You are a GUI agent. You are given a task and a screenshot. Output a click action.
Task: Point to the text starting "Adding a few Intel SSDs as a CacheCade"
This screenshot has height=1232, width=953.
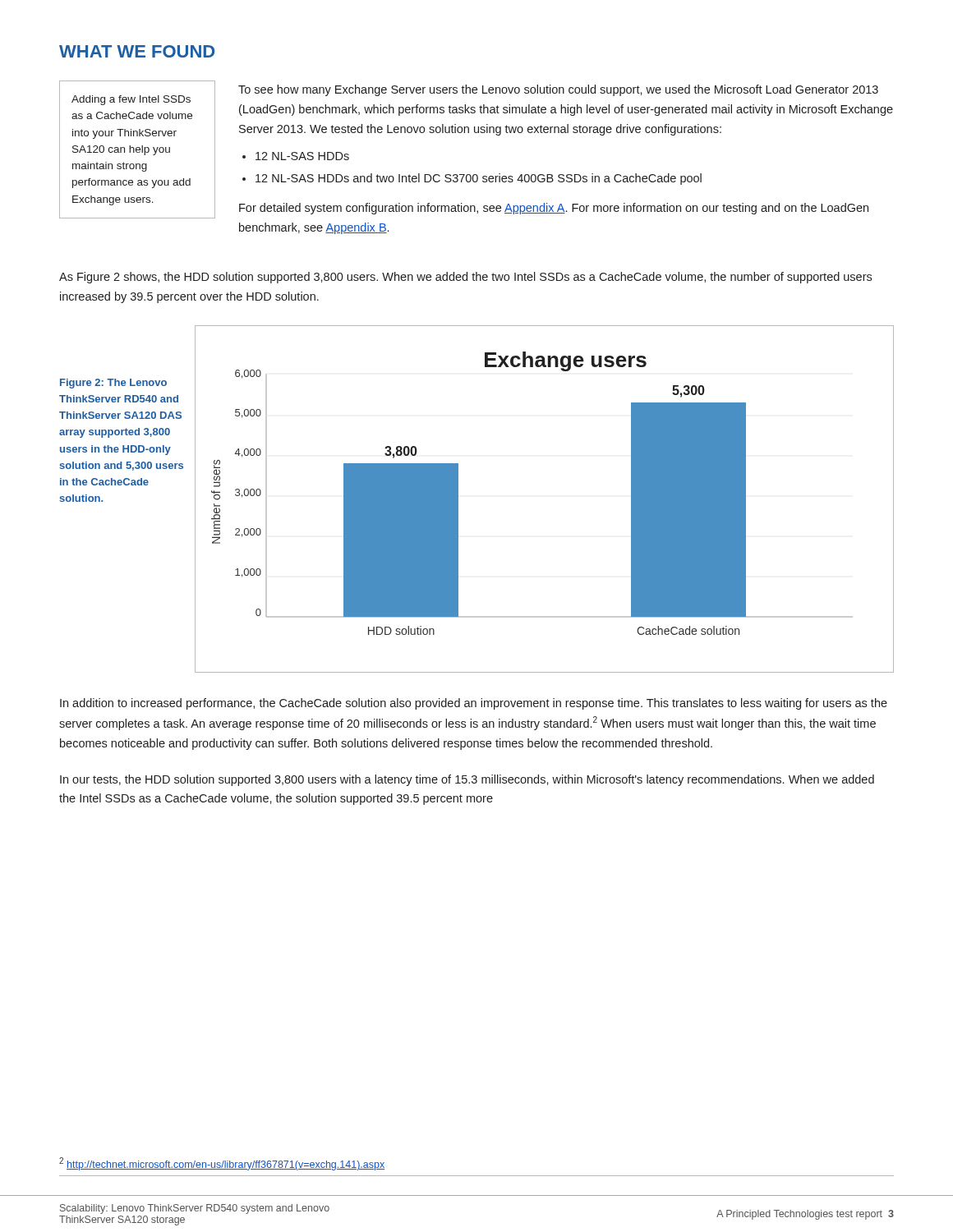(132, 149)
